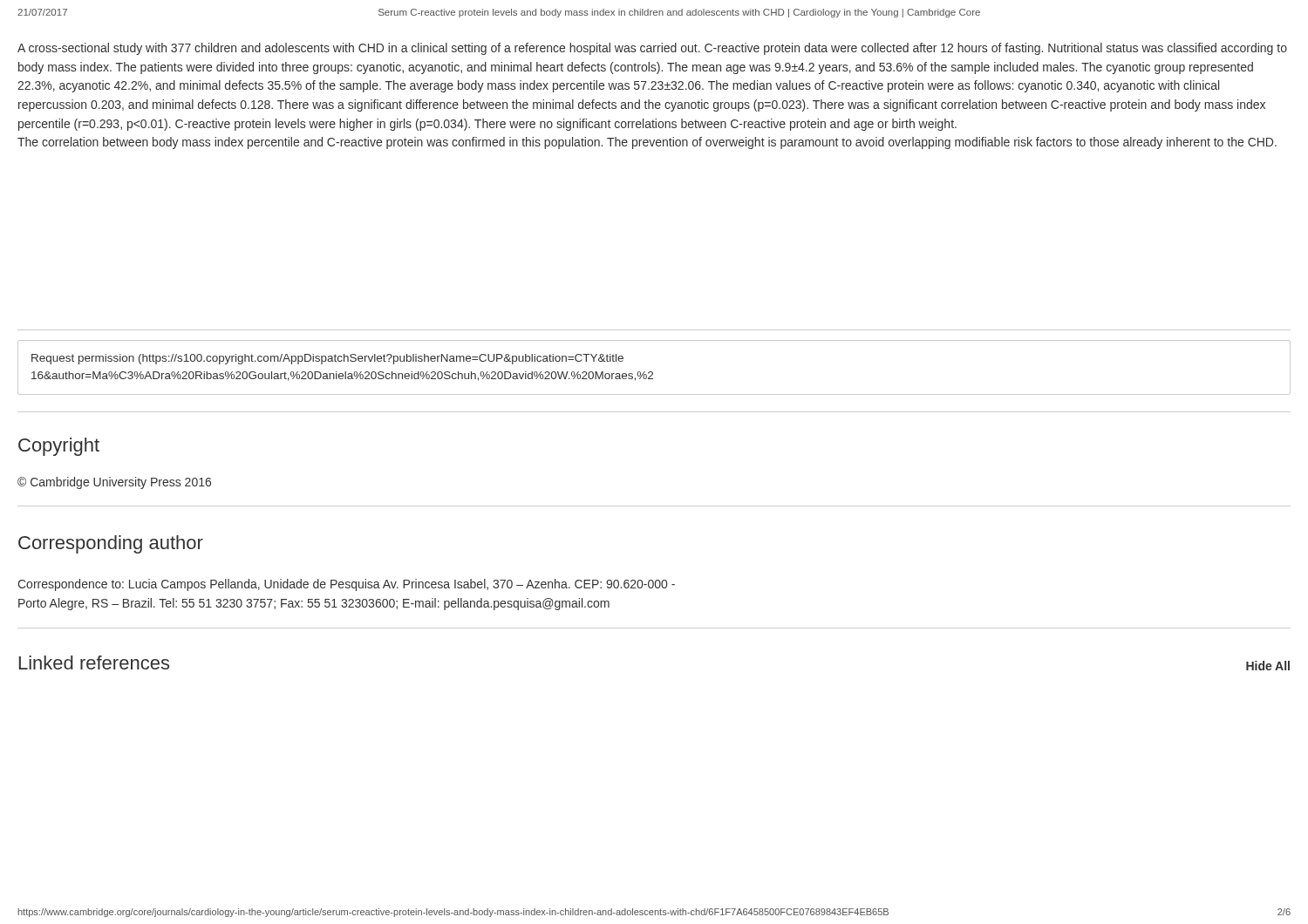Select the element starting "Request permission (https://s100.copyright.com/AppDispatchServlet?publisherName=CUP&publication=CTY&title"

tap(342, 367)
